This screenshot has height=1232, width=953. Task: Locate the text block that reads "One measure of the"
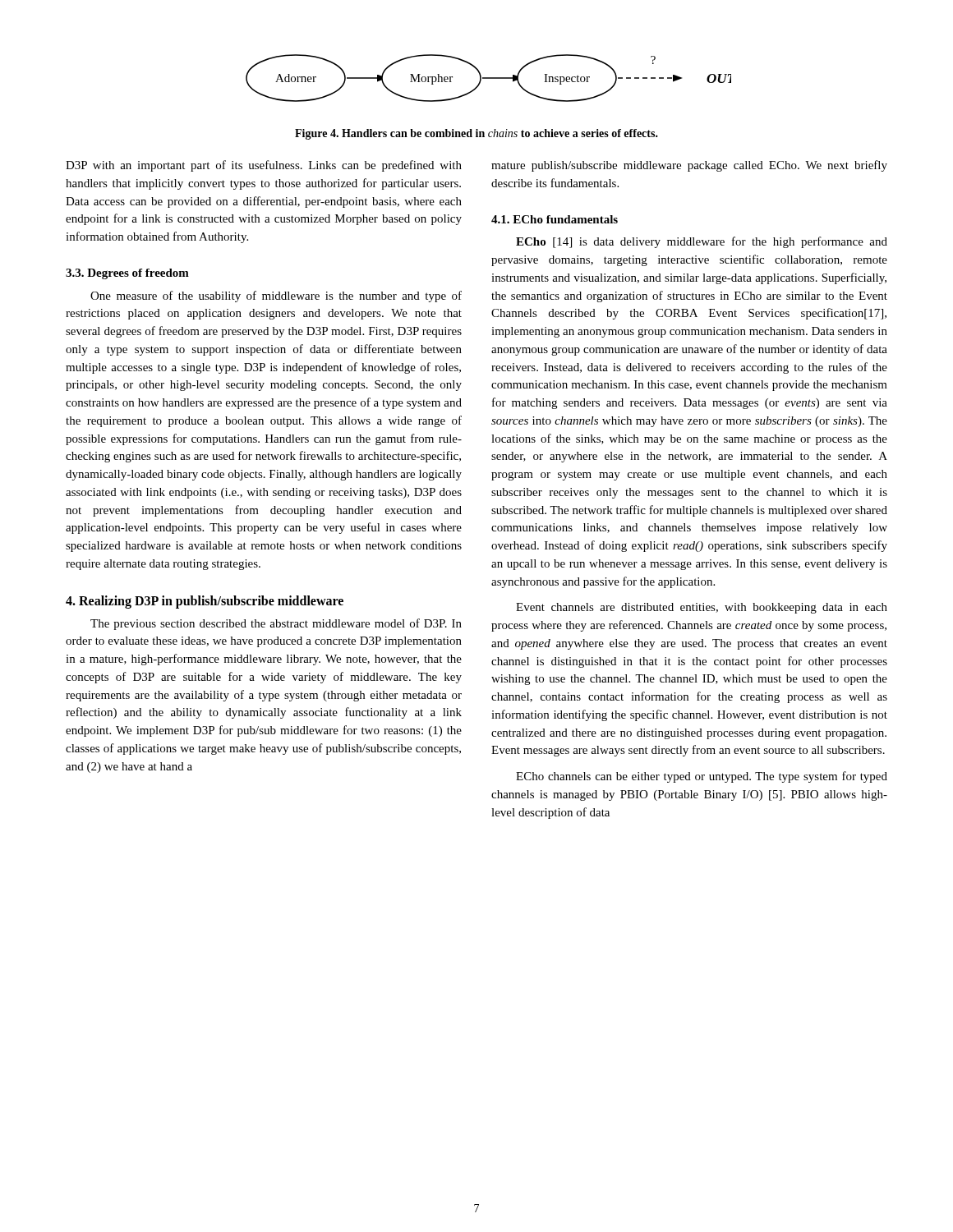264,430
